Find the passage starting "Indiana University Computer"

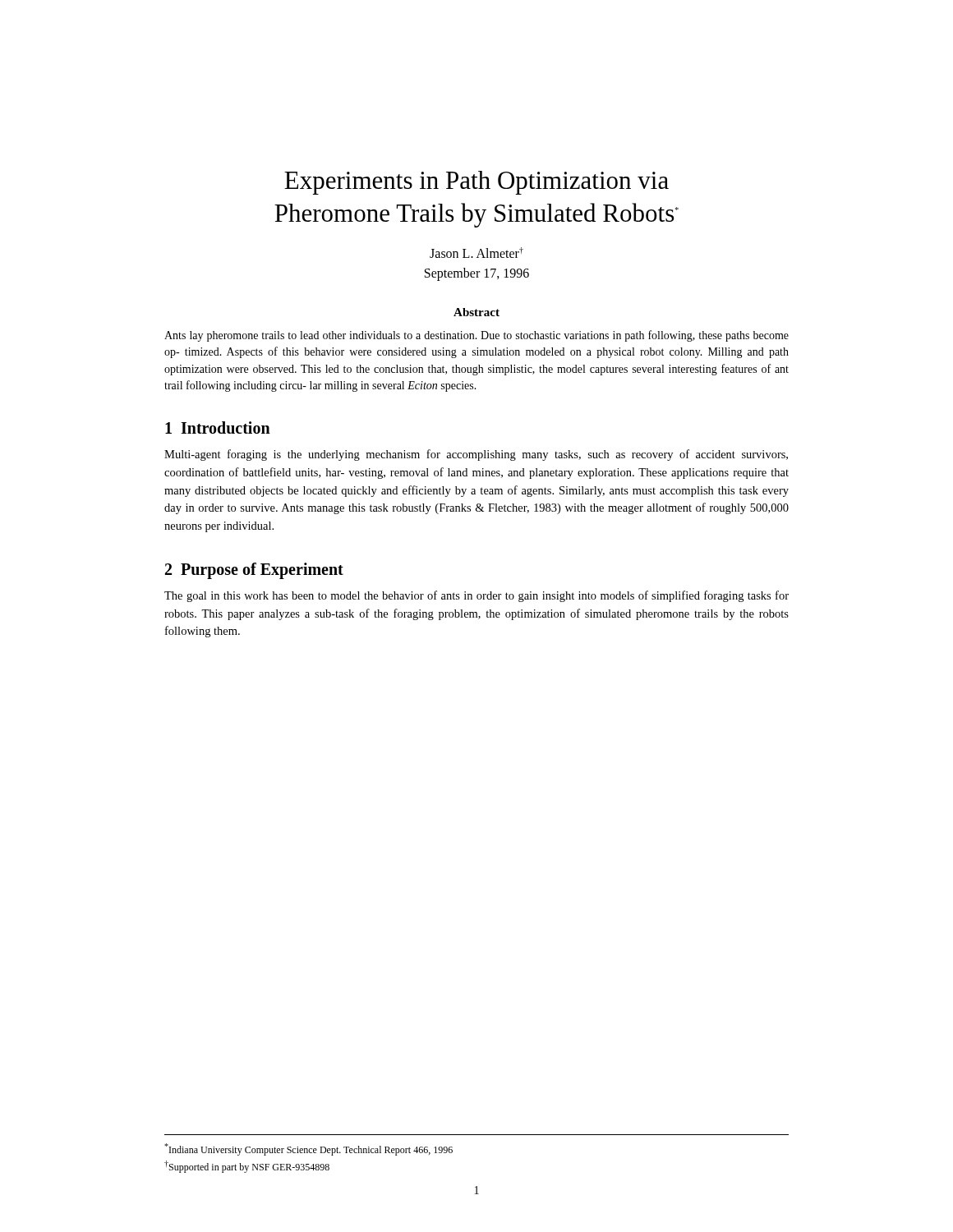pyautogui.click(x=309, y=1149)
